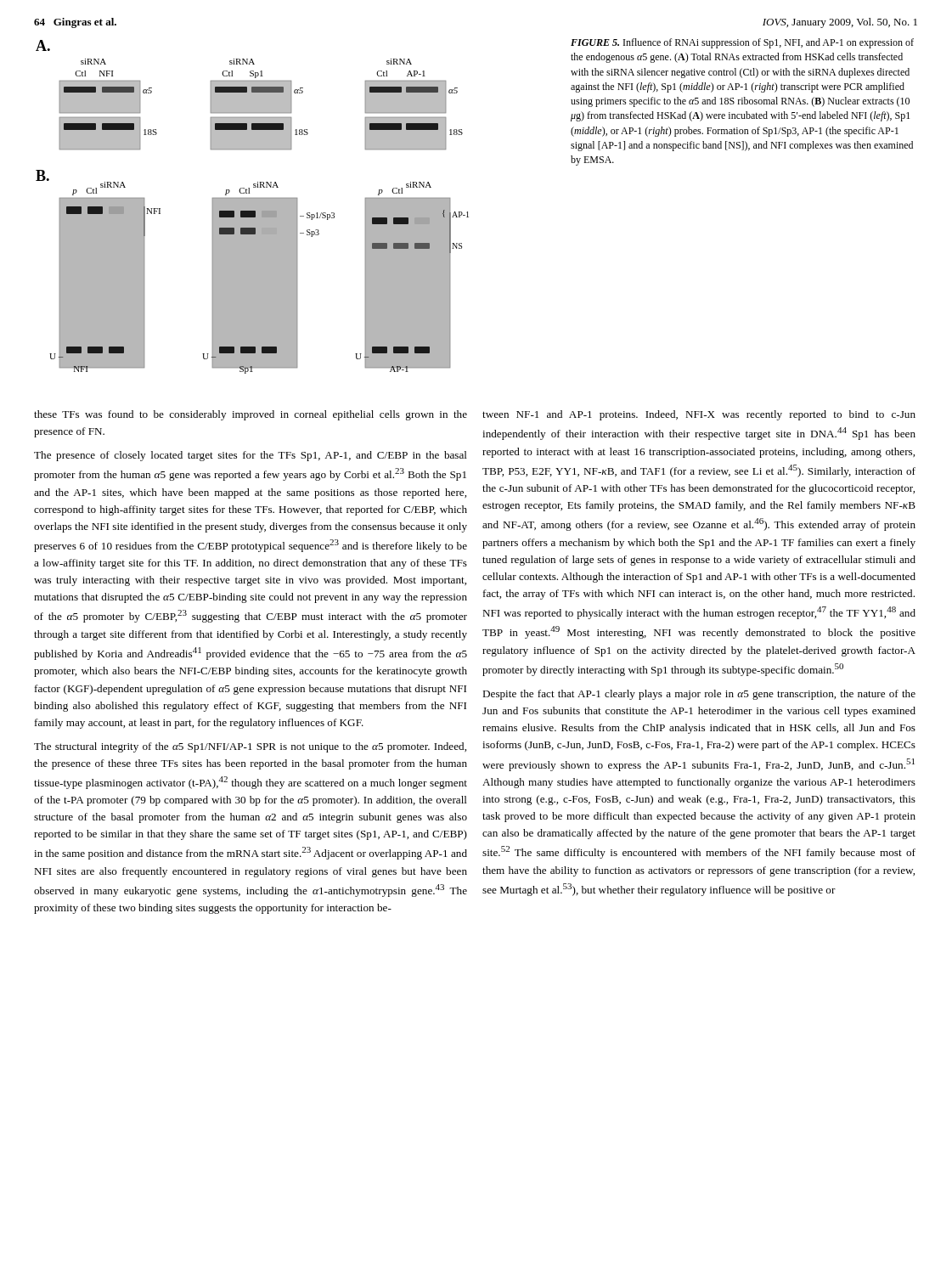Select the text block starting "these TFs was found"
This screenshot has width=952, height=1274.
click(251, 661)
